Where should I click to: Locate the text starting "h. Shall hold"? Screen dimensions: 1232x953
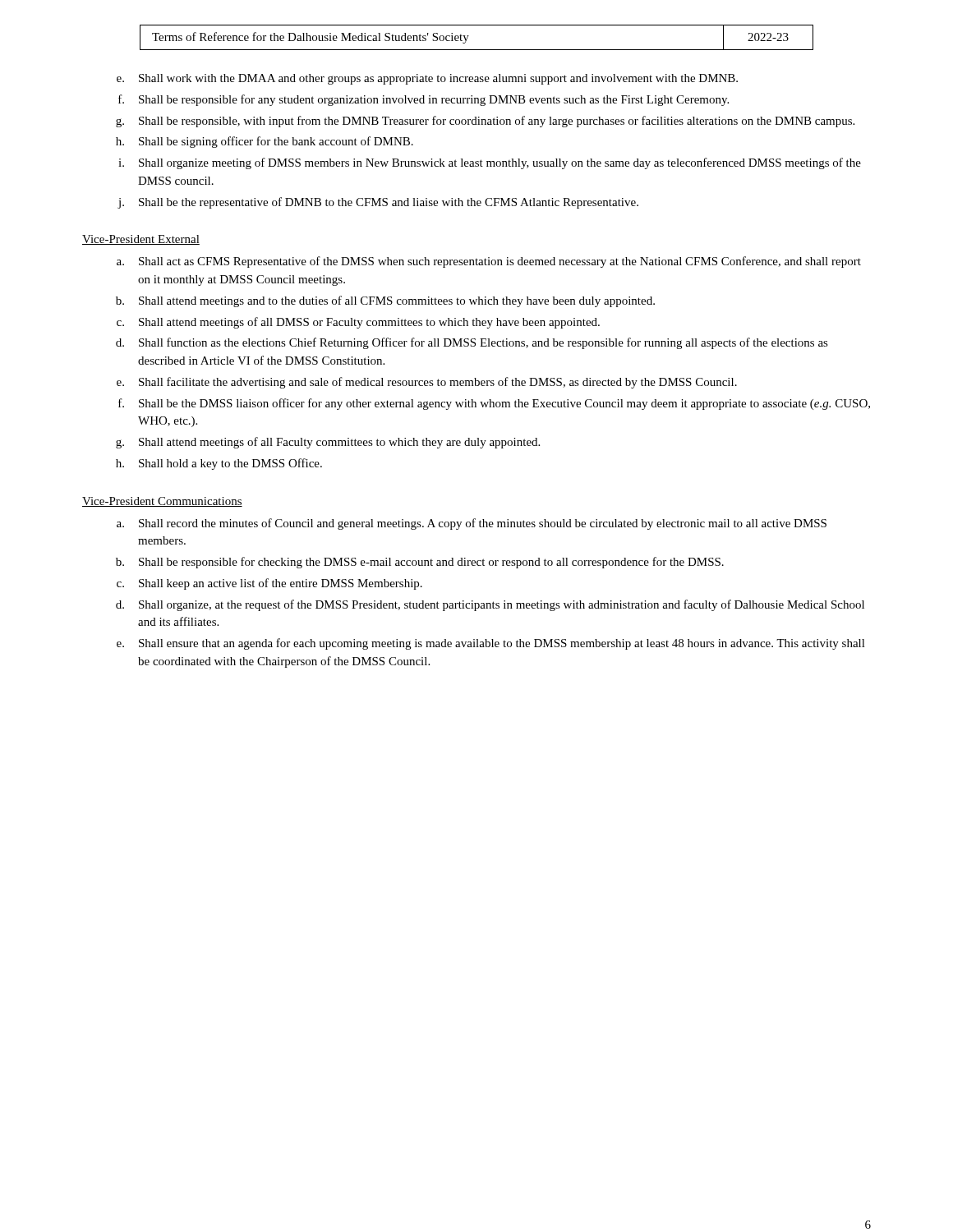219,464
